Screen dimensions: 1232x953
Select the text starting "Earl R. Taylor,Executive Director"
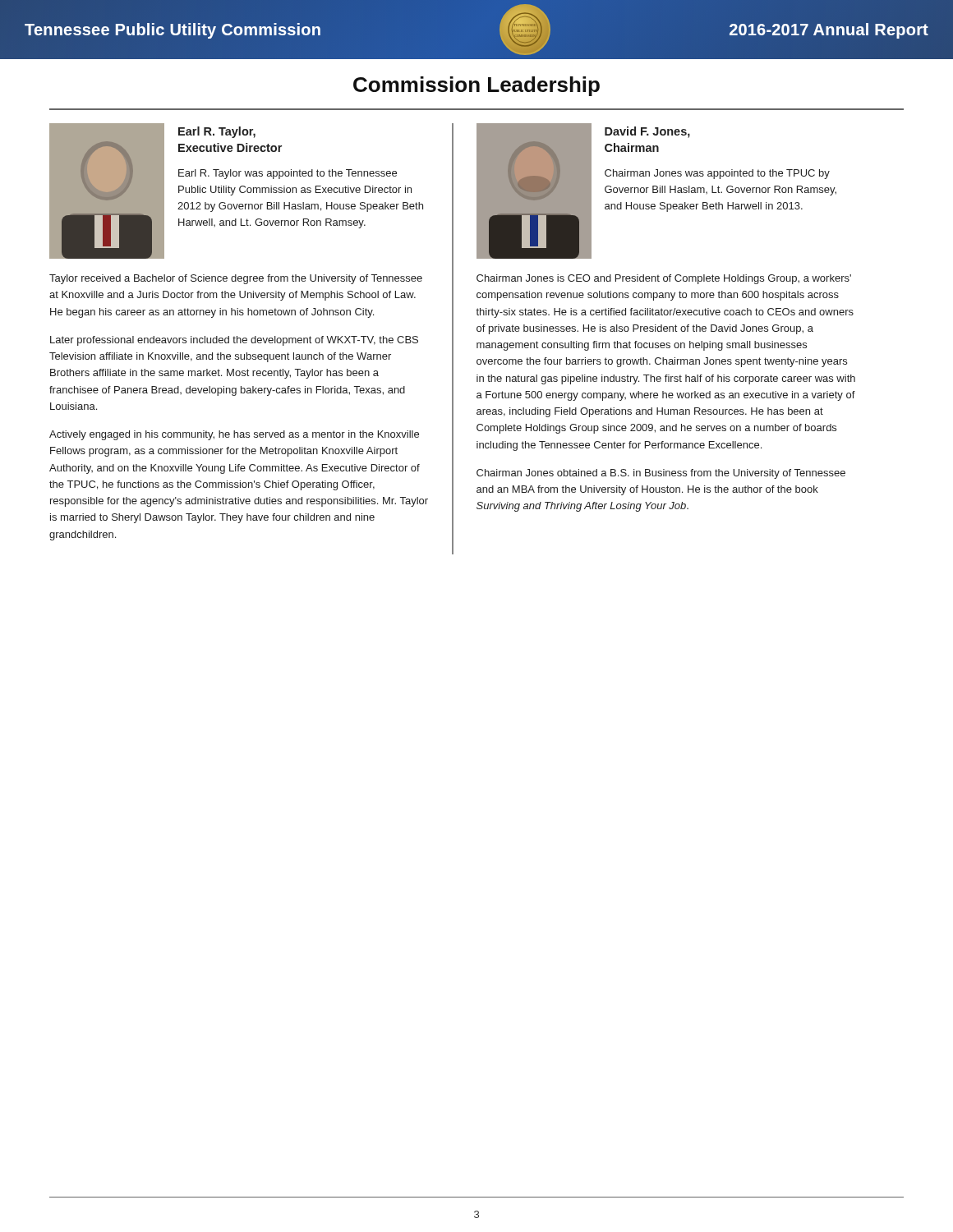230,140
